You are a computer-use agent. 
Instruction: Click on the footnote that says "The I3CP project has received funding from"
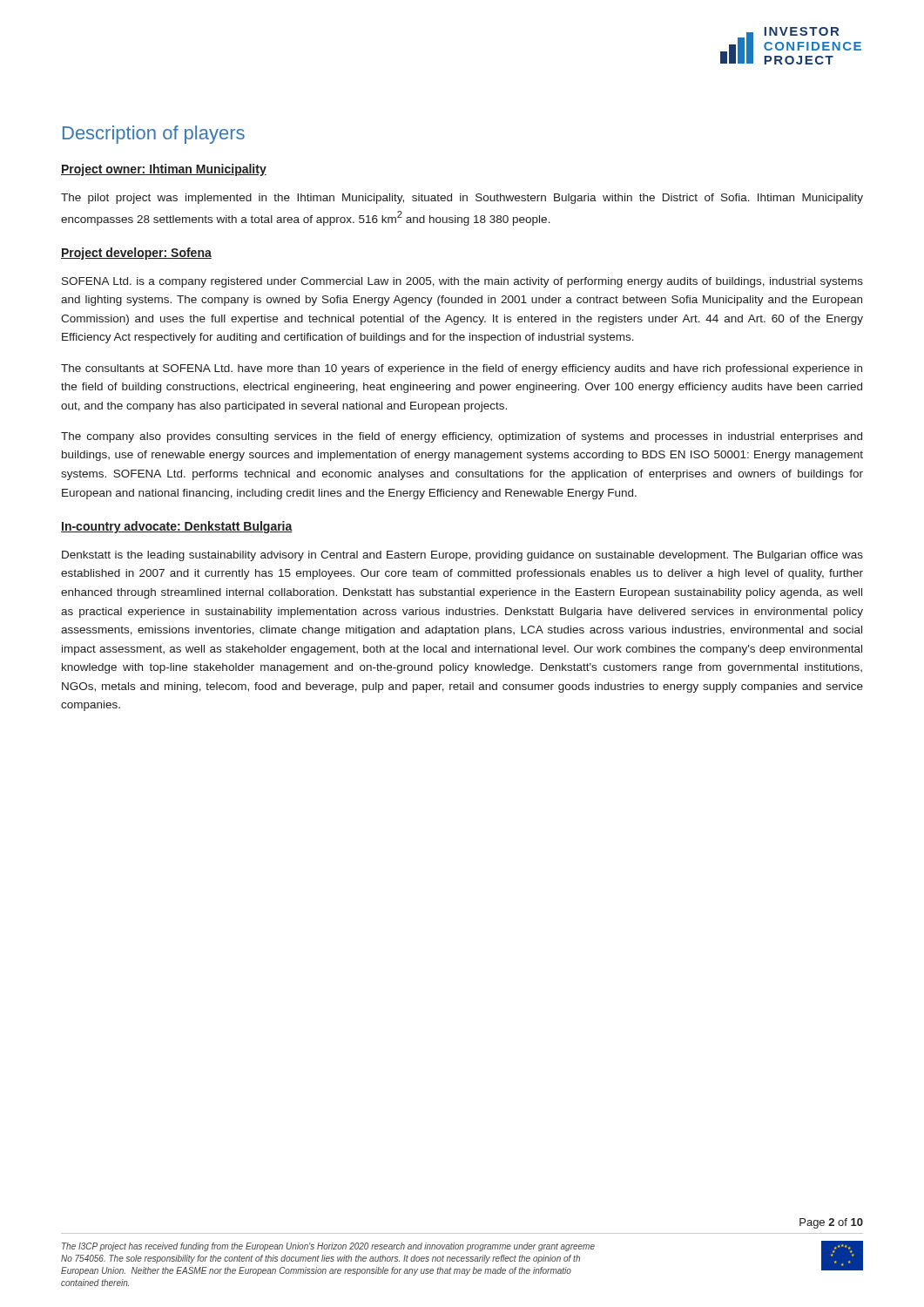click(x=328, y=1265)
